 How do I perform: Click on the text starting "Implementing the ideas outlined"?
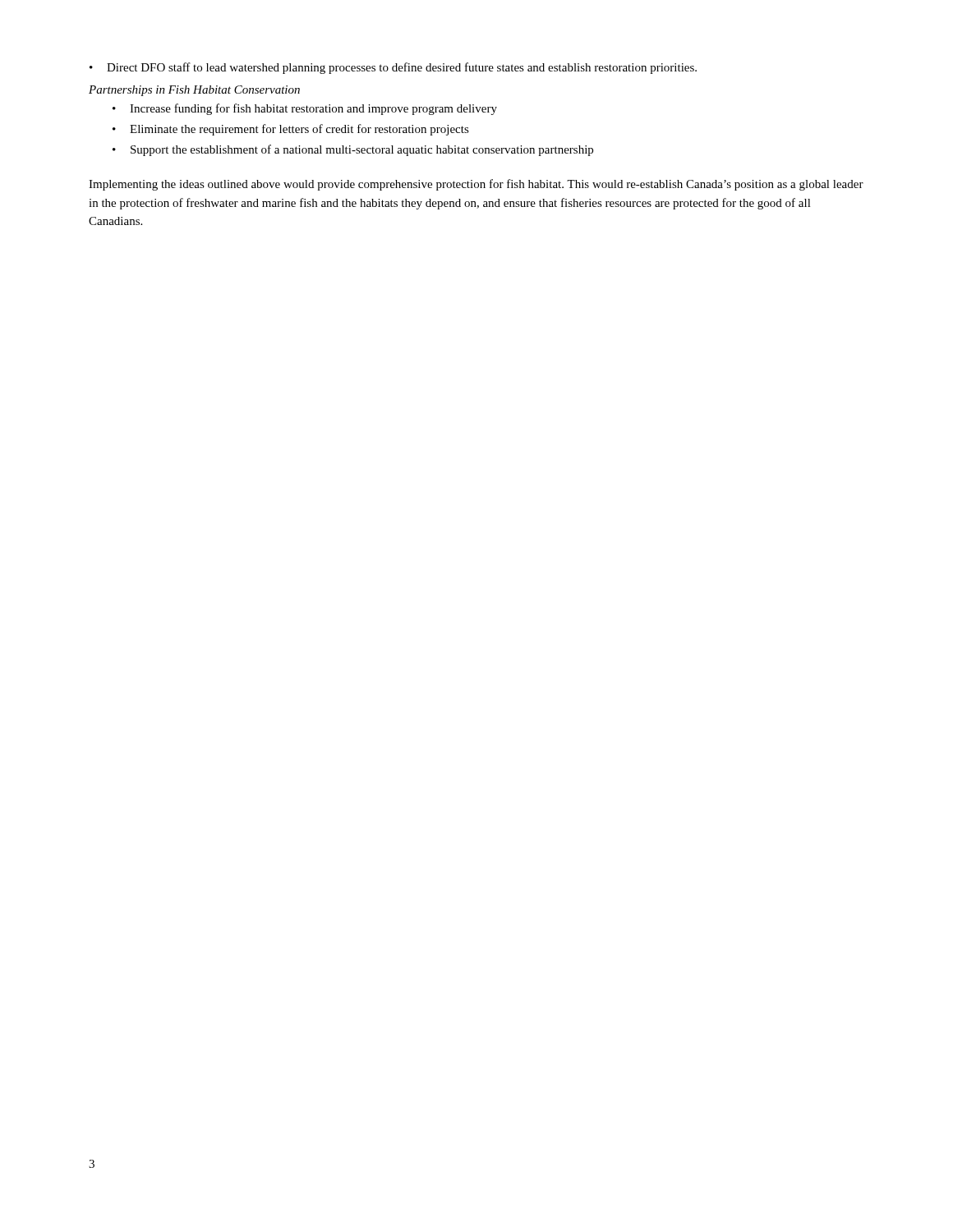click(476, 202)
